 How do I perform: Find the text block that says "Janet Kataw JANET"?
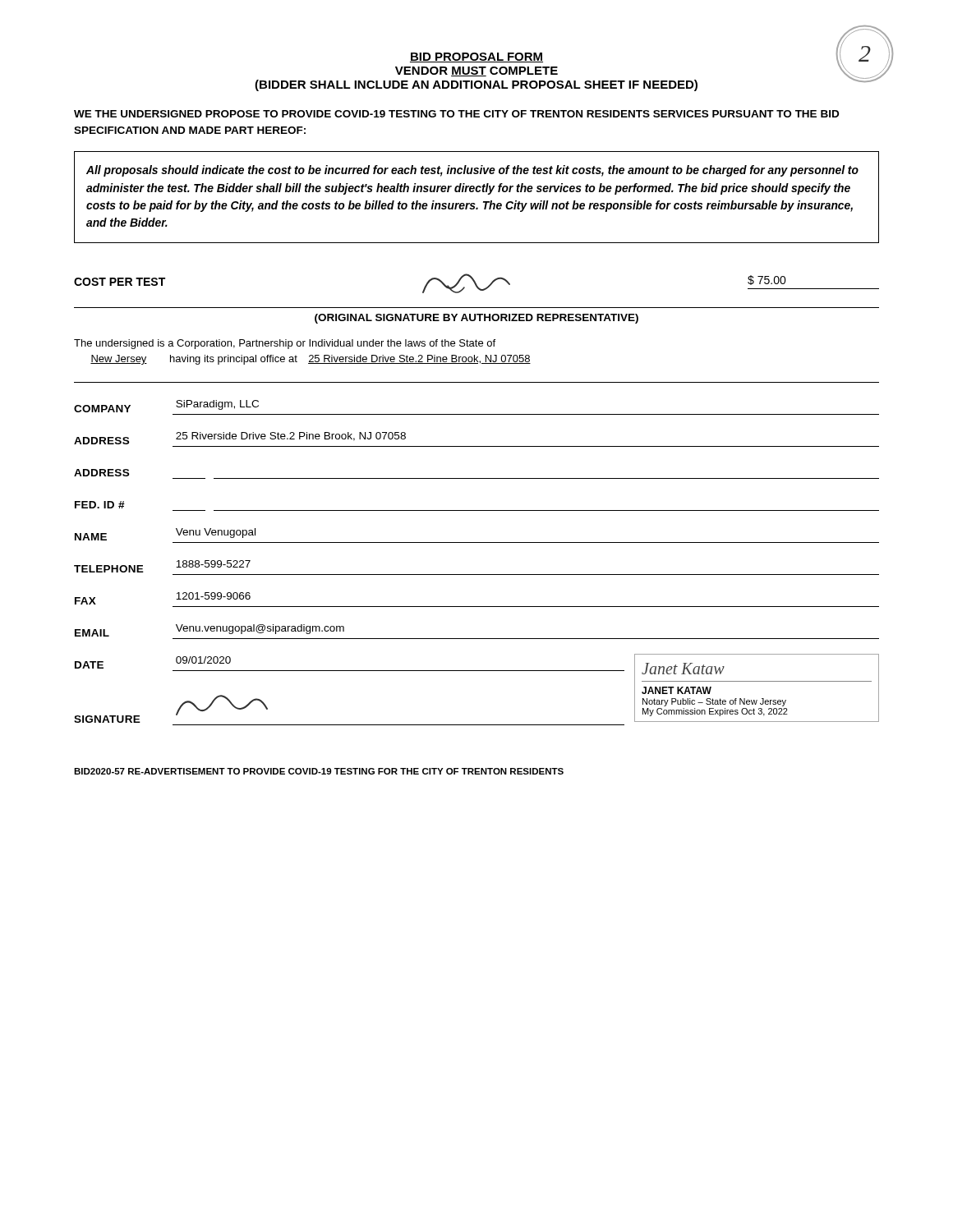[x=757, y=688]
